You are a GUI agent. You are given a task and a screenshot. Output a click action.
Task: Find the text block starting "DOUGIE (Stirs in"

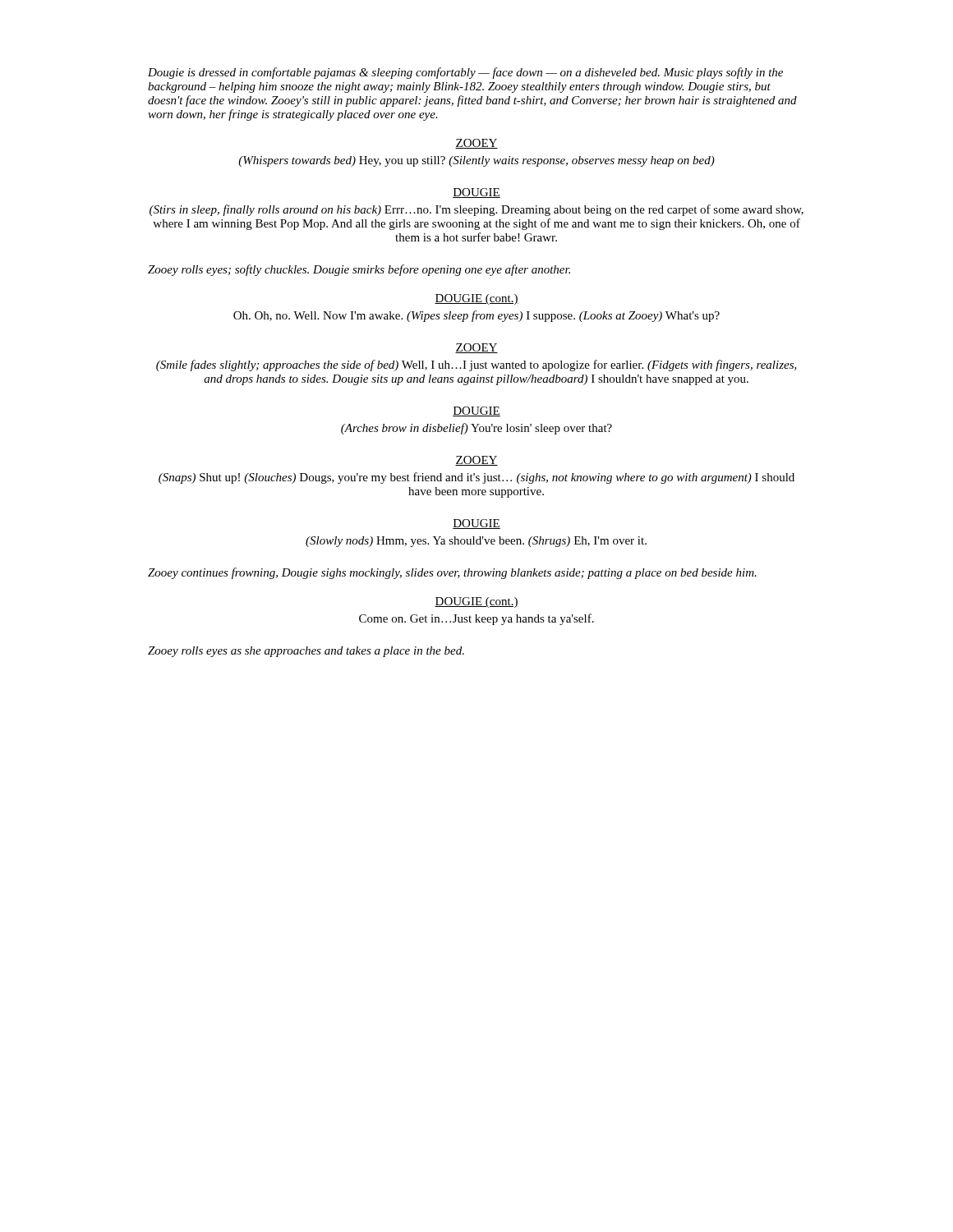(476, 215)
